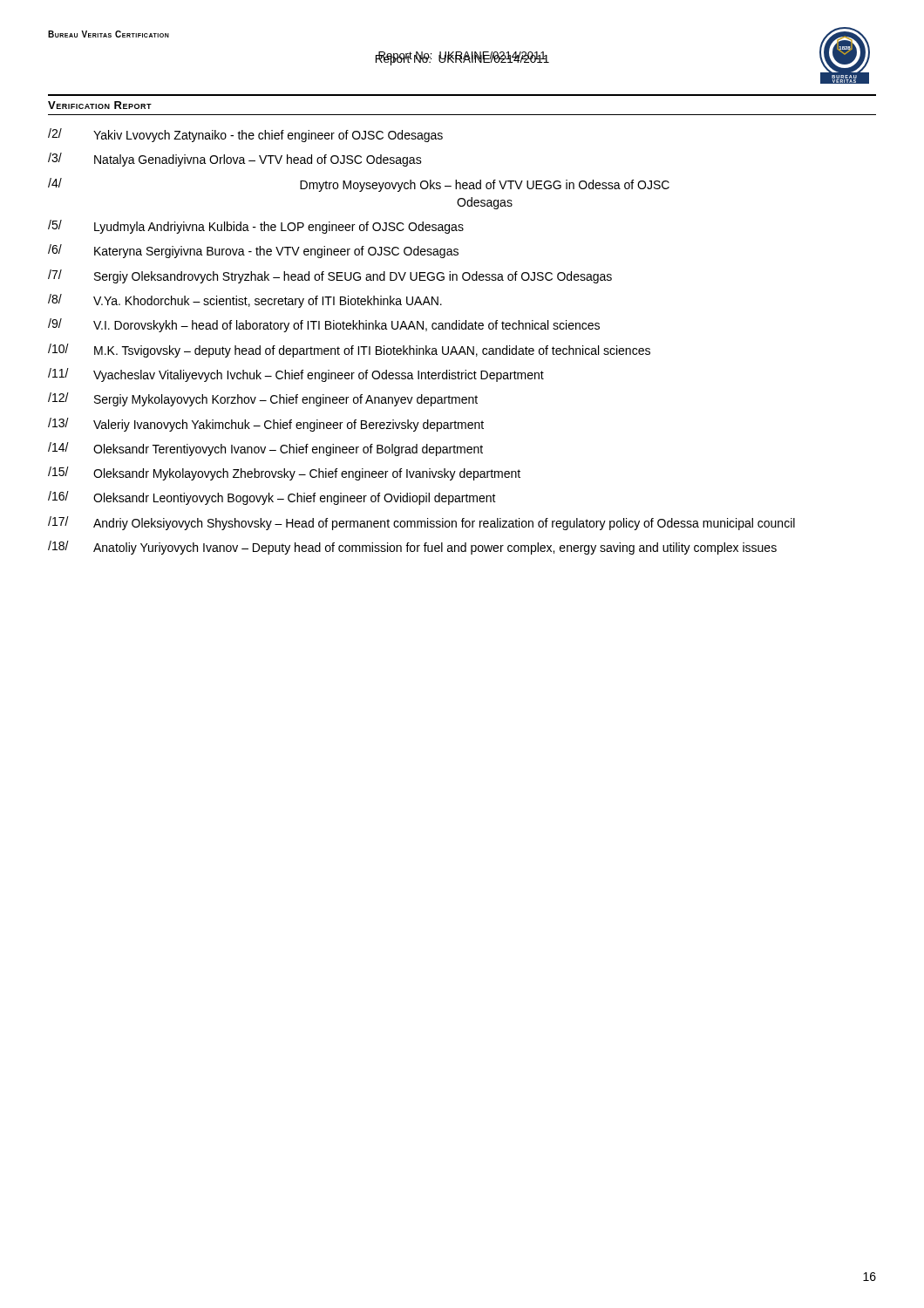924x1308 pixels.
Task: Locate the list item with the text "/4/ Dmytro Moyseyovych Oks – head of"
Action: 462,194
